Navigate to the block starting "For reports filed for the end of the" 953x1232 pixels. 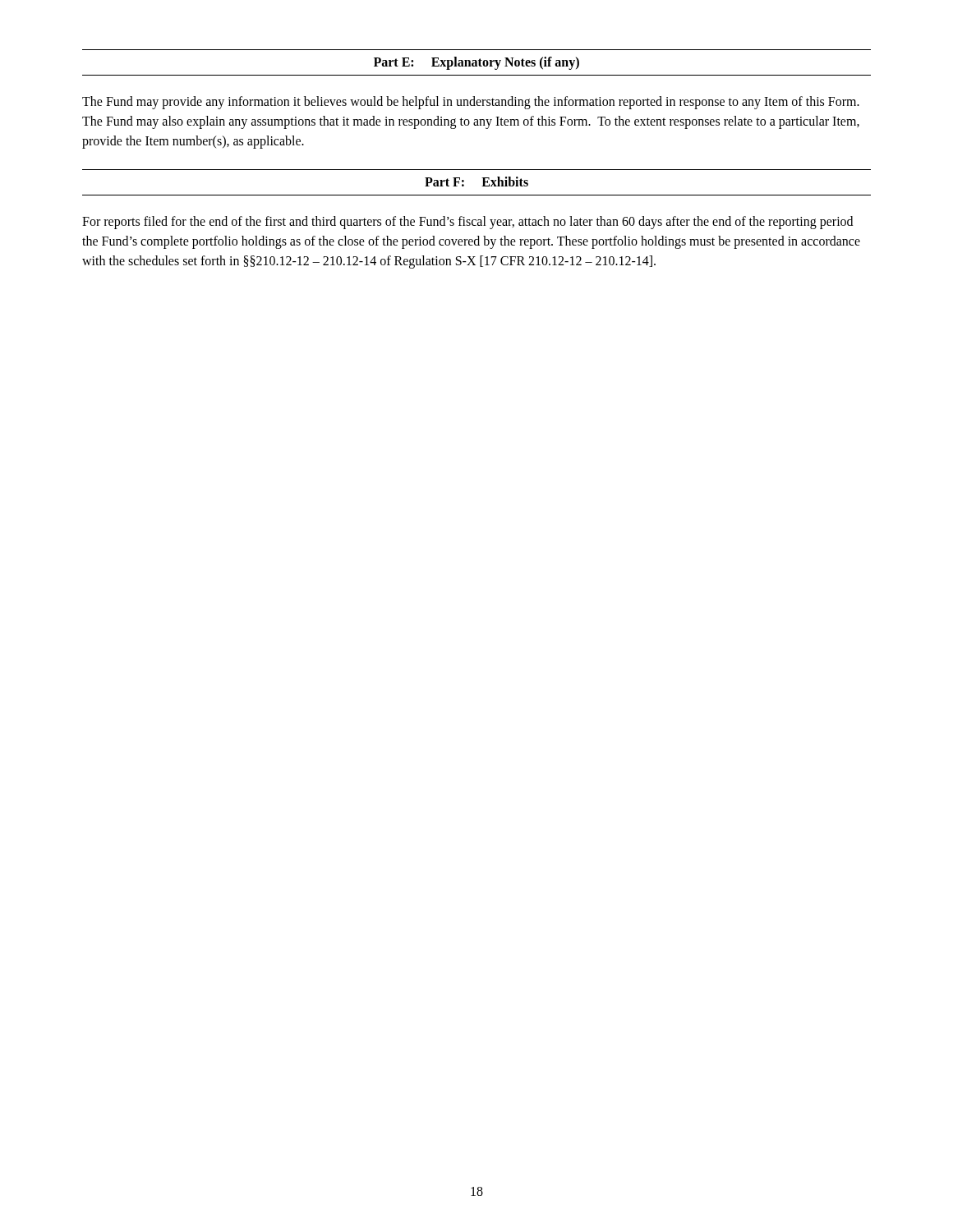[471, 241]
